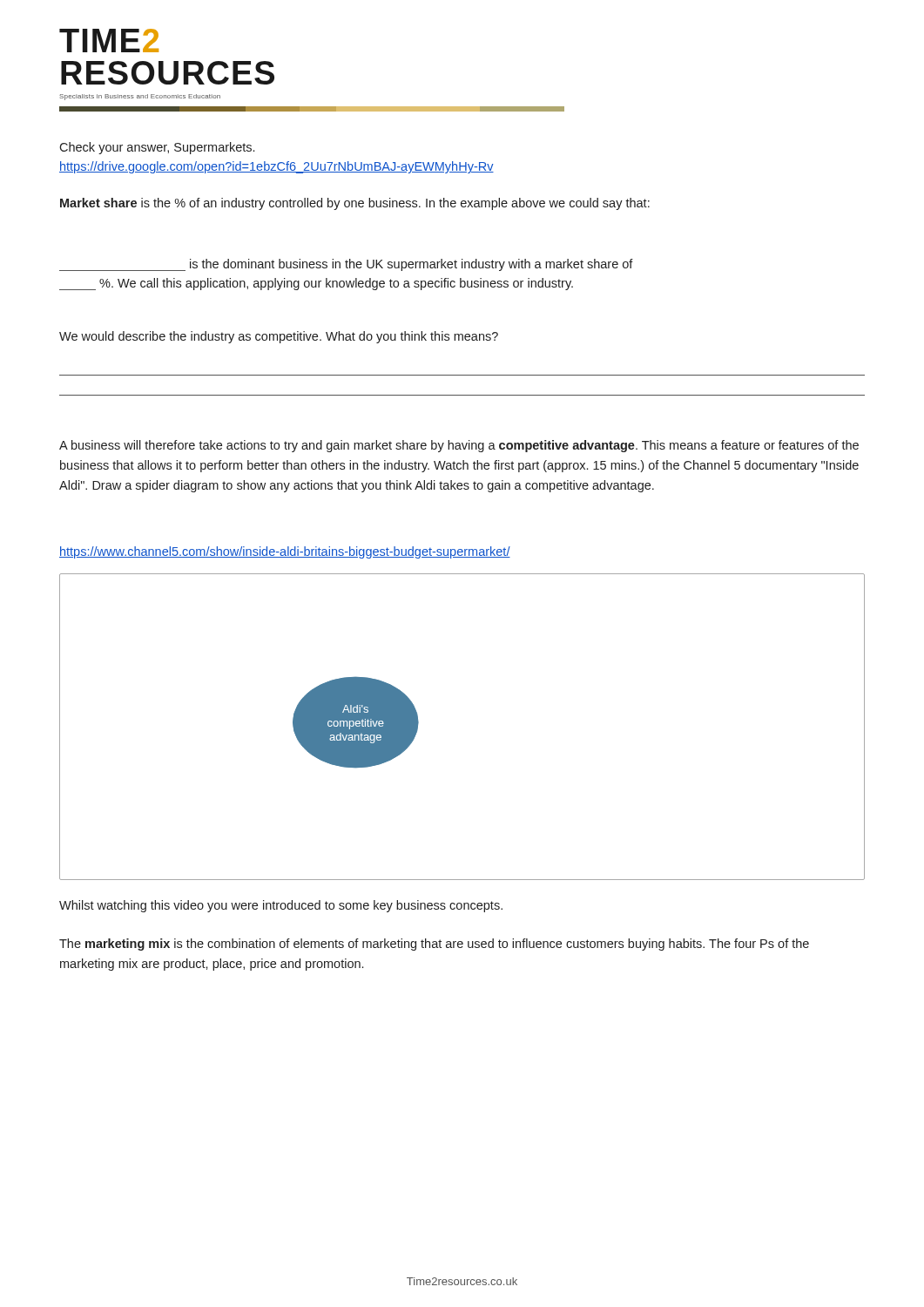Find the text block containing "The marketing mix is"
Screen dimensions: 1307x924
point(434,954)
